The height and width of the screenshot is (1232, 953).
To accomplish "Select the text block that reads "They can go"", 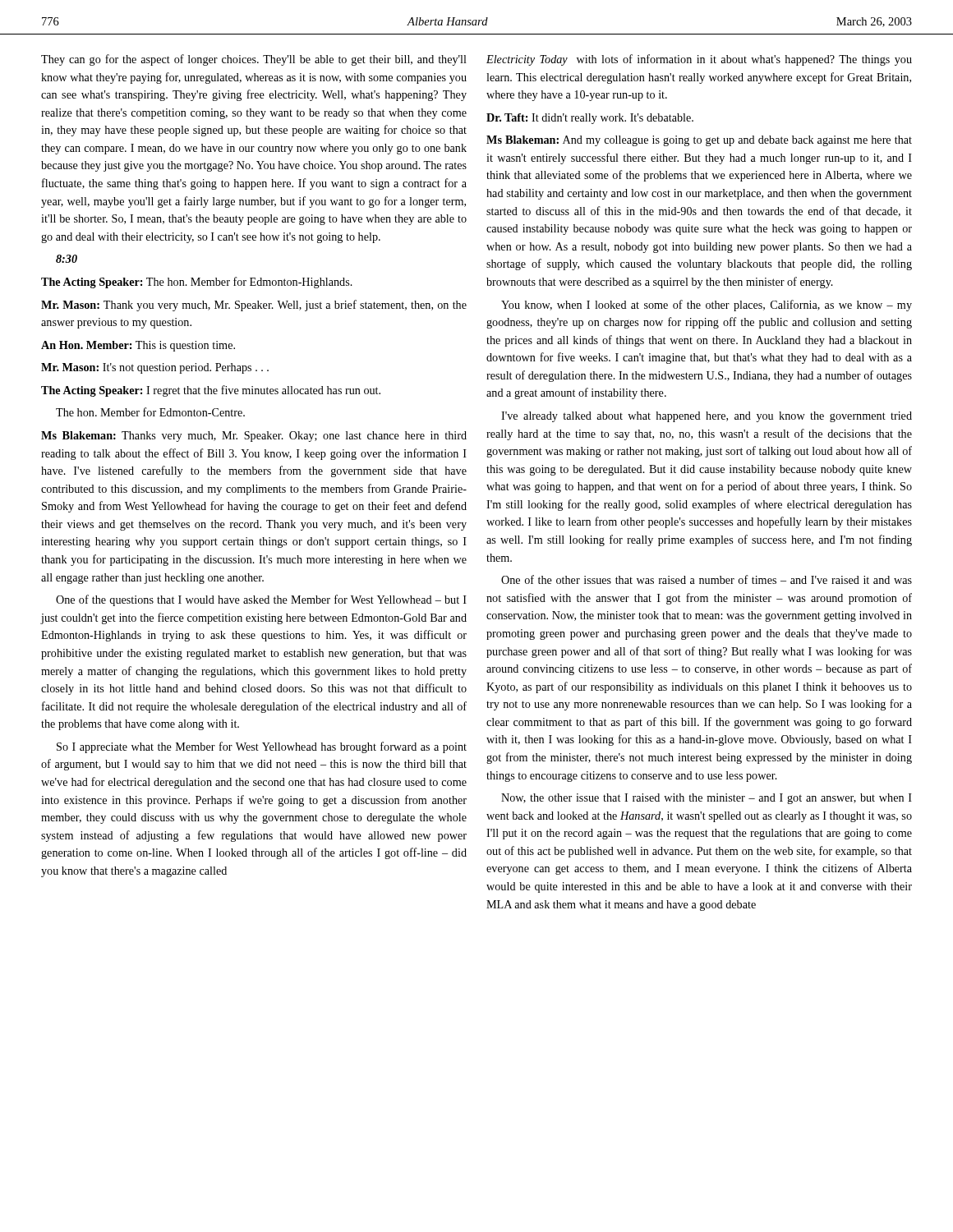I will pyautogui.click(x=254, y=465).
